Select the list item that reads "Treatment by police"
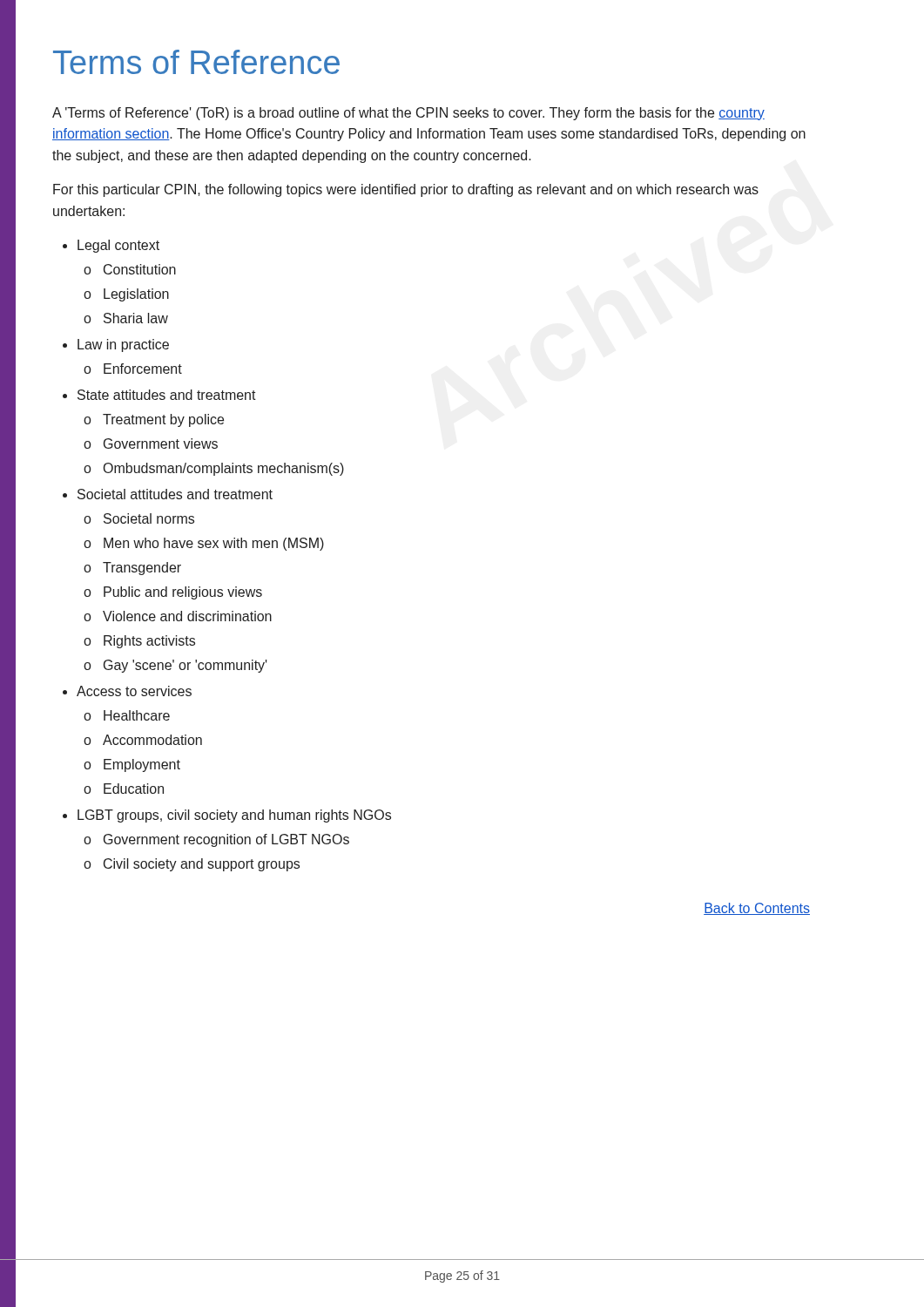 click(164, 419)
